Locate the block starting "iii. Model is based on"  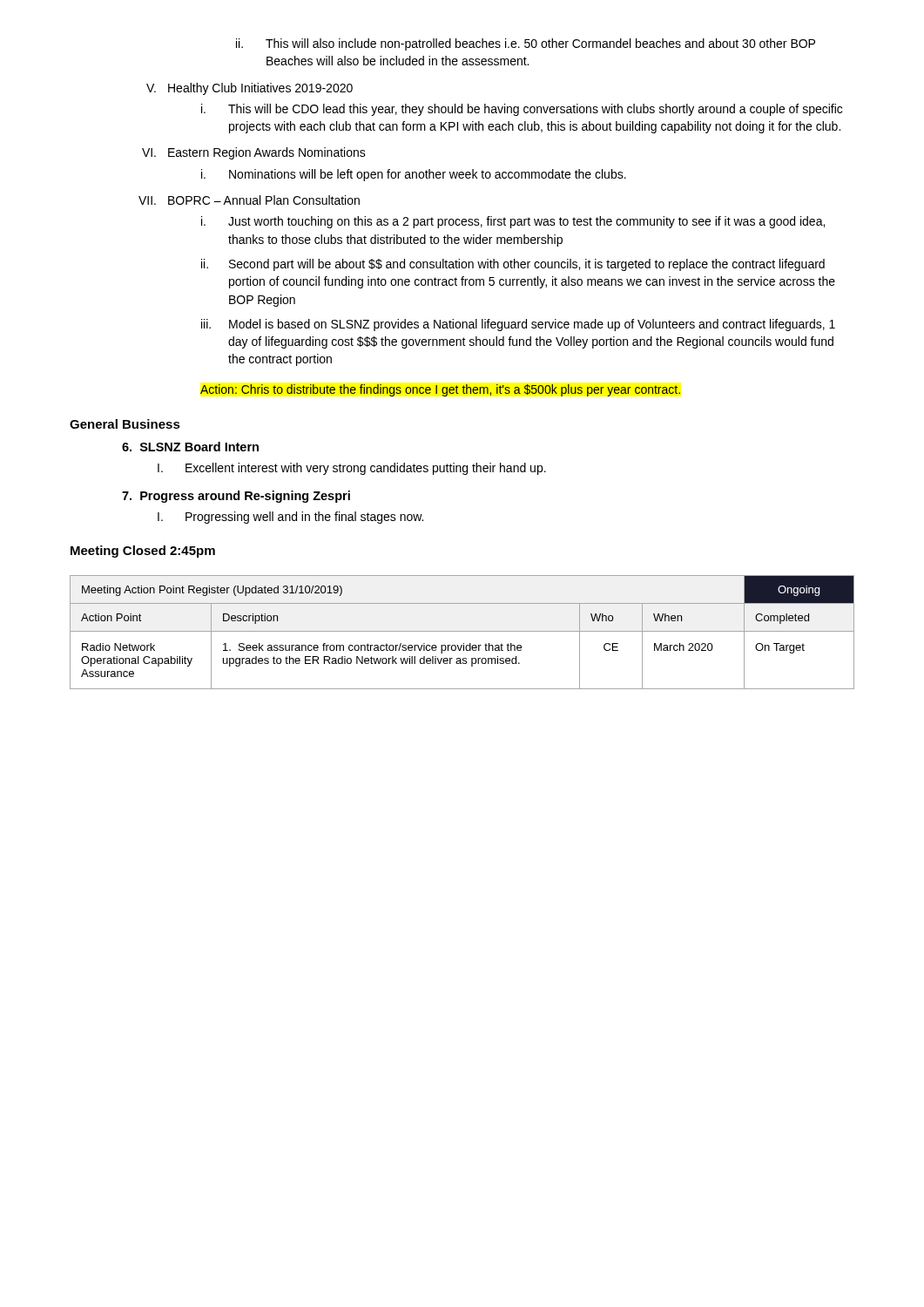(x=527, y=342)
